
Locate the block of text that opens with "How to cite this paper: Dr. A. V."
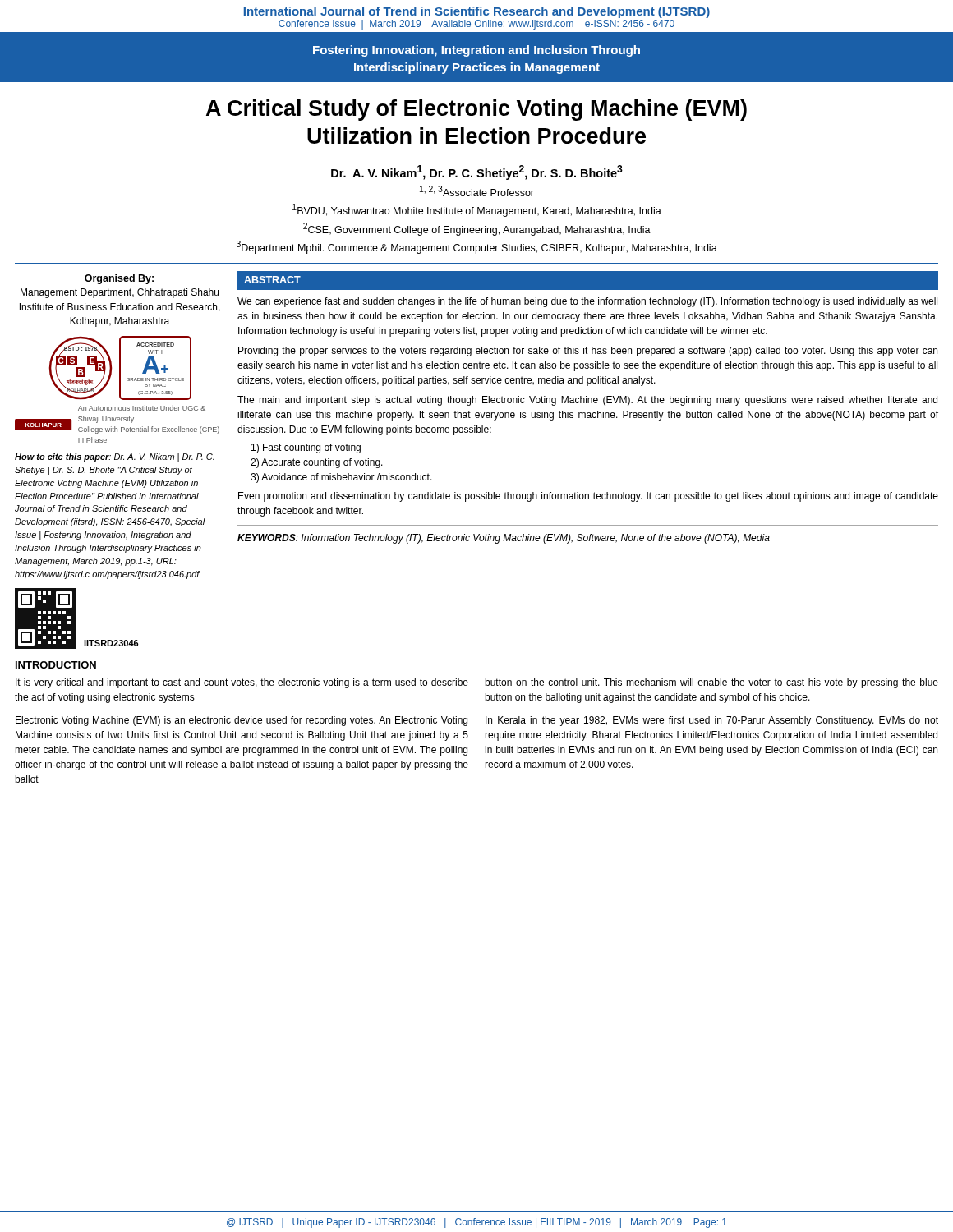(x=115, y=515)
